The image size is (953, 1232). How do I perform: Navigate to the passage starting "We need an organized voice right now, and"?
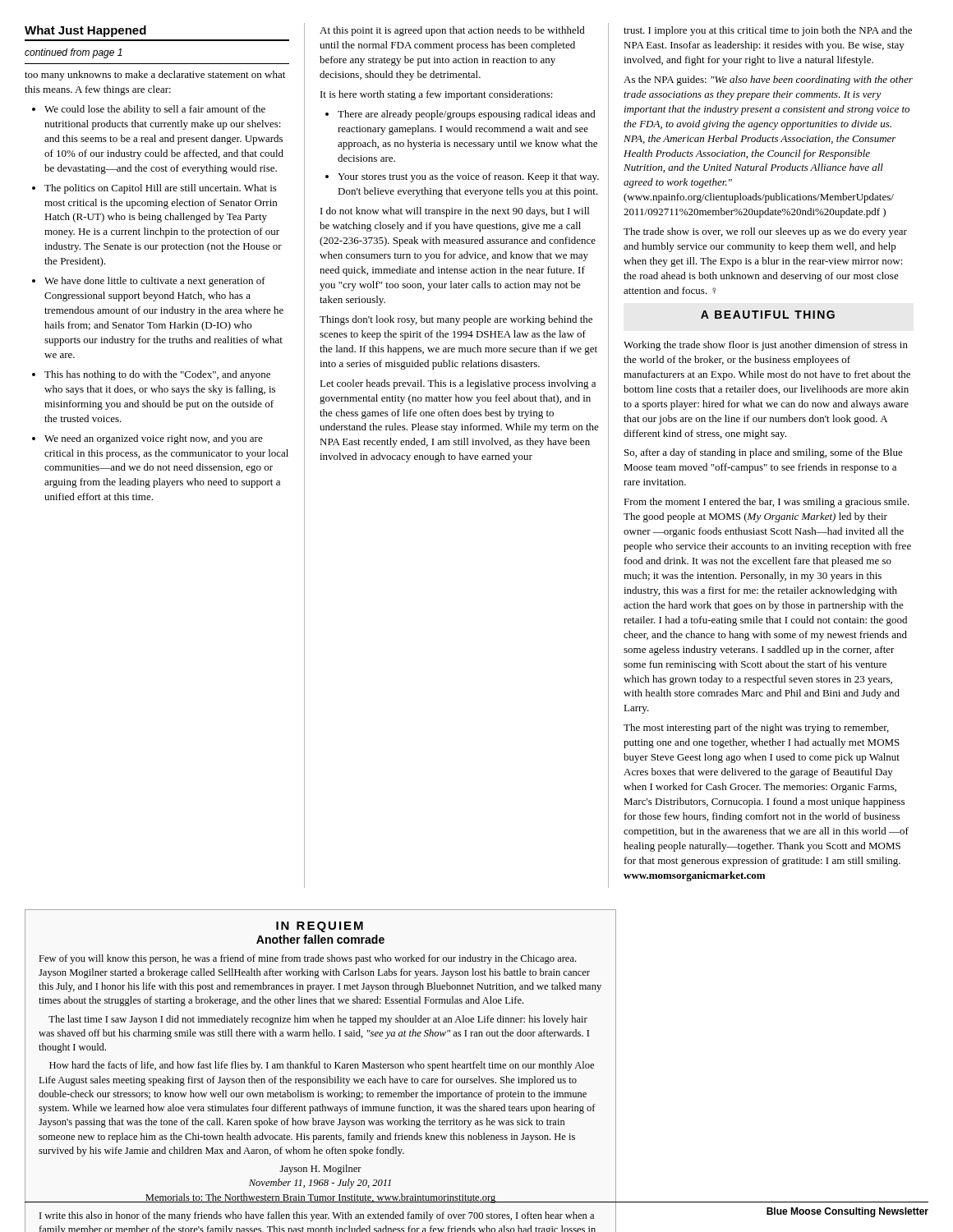click(x=159, y=468)
